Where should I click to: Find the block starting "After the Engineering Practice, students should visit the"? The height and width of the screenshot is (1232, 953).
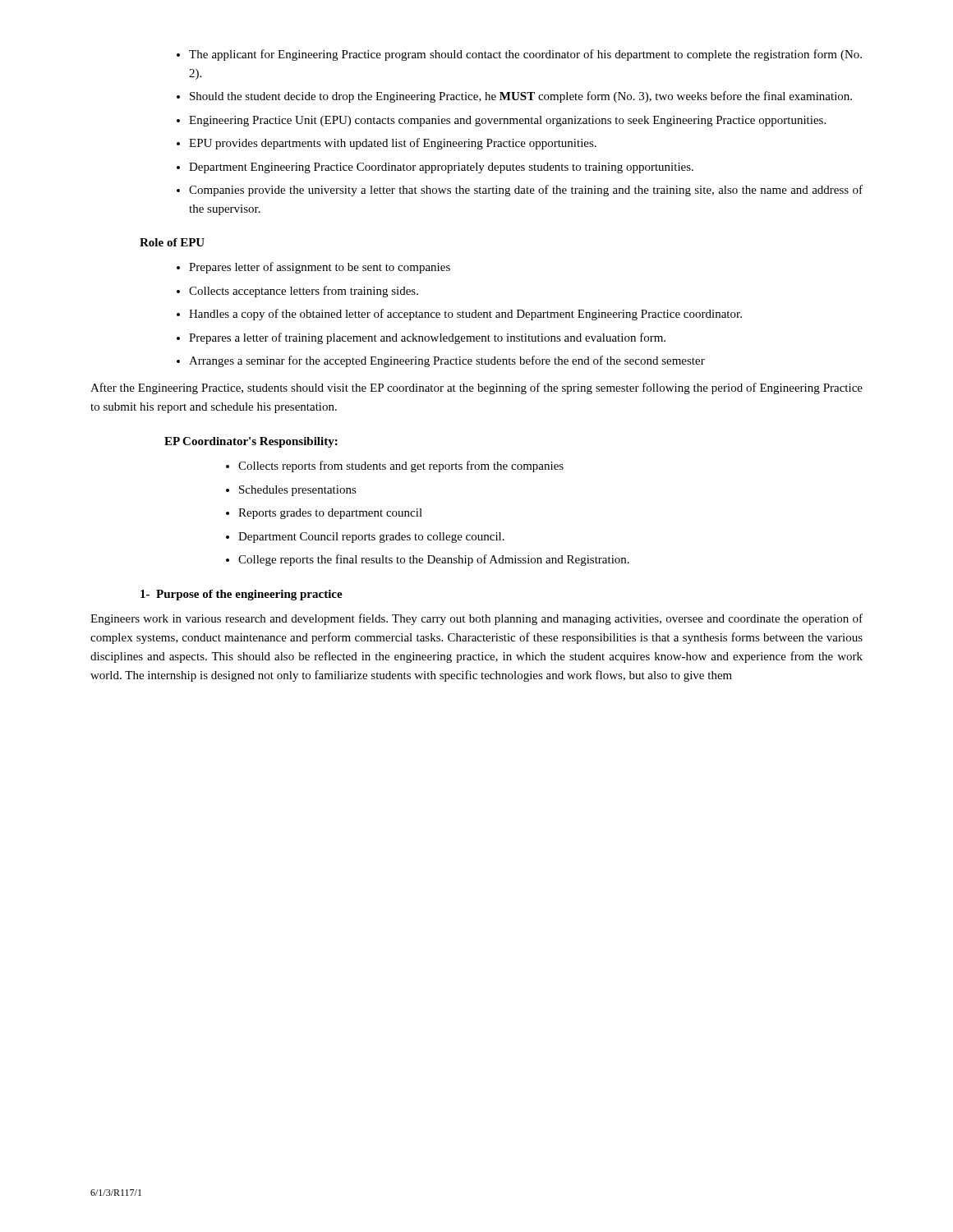(476, 397)
